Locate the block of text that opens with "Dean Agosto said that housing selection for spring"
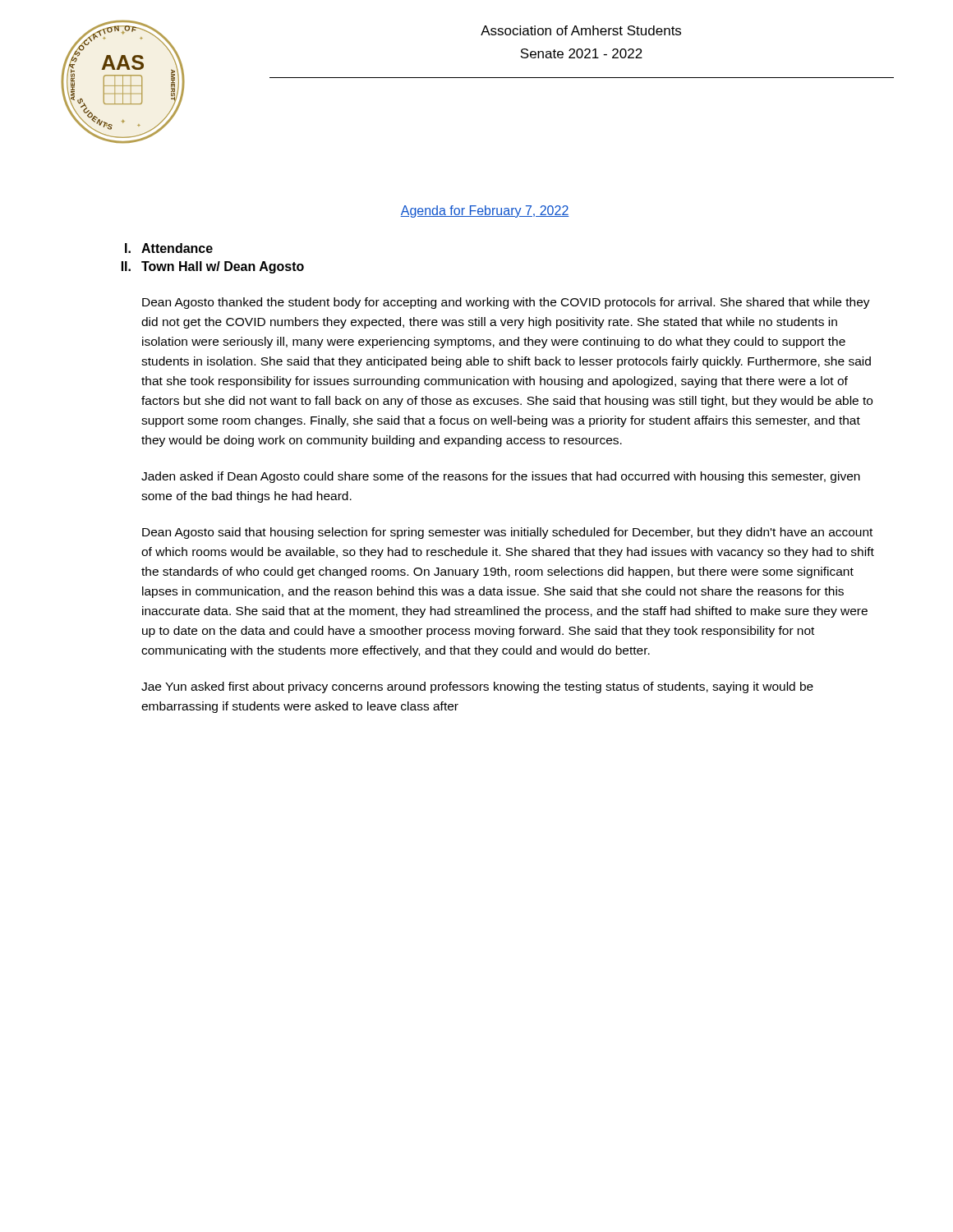Screen dimensions: 1232x953 (508, 591)
